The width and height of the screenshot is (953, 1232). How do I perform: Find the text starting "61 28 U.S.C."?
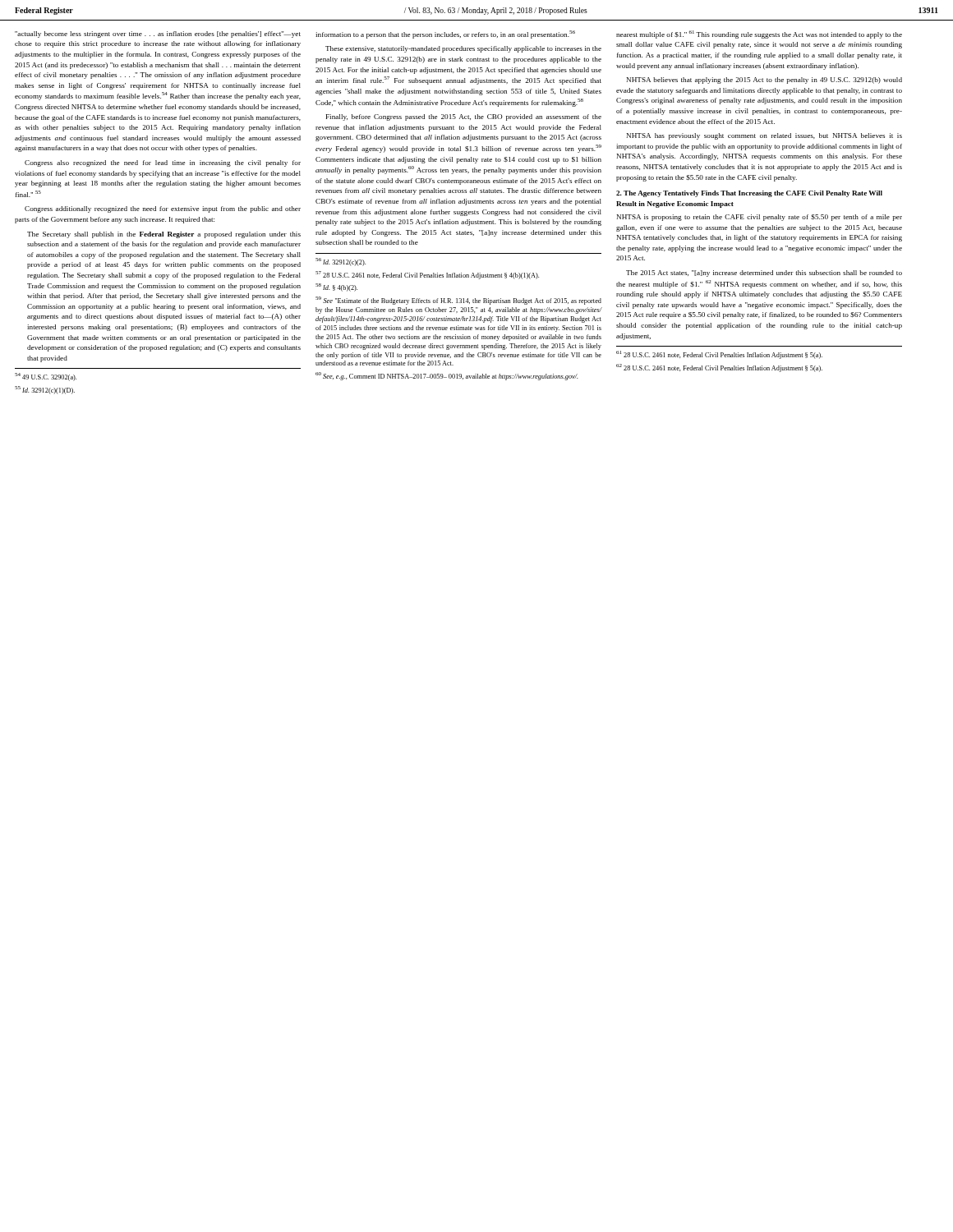pyautogui.click(x=759, y=361)
